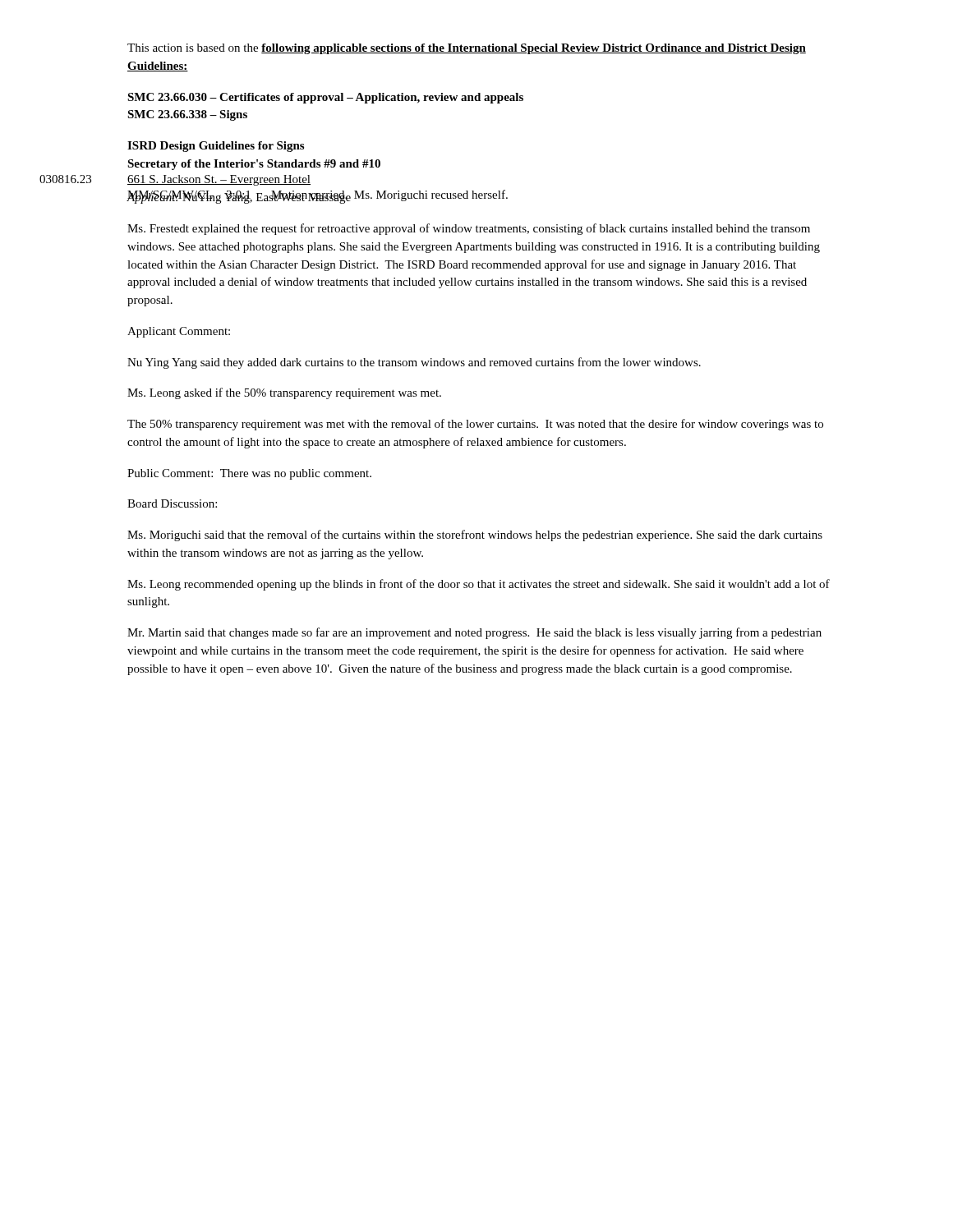Select the text block that reads "Ms. Leong asked if"
The image size is (953, 1232).
285,393
